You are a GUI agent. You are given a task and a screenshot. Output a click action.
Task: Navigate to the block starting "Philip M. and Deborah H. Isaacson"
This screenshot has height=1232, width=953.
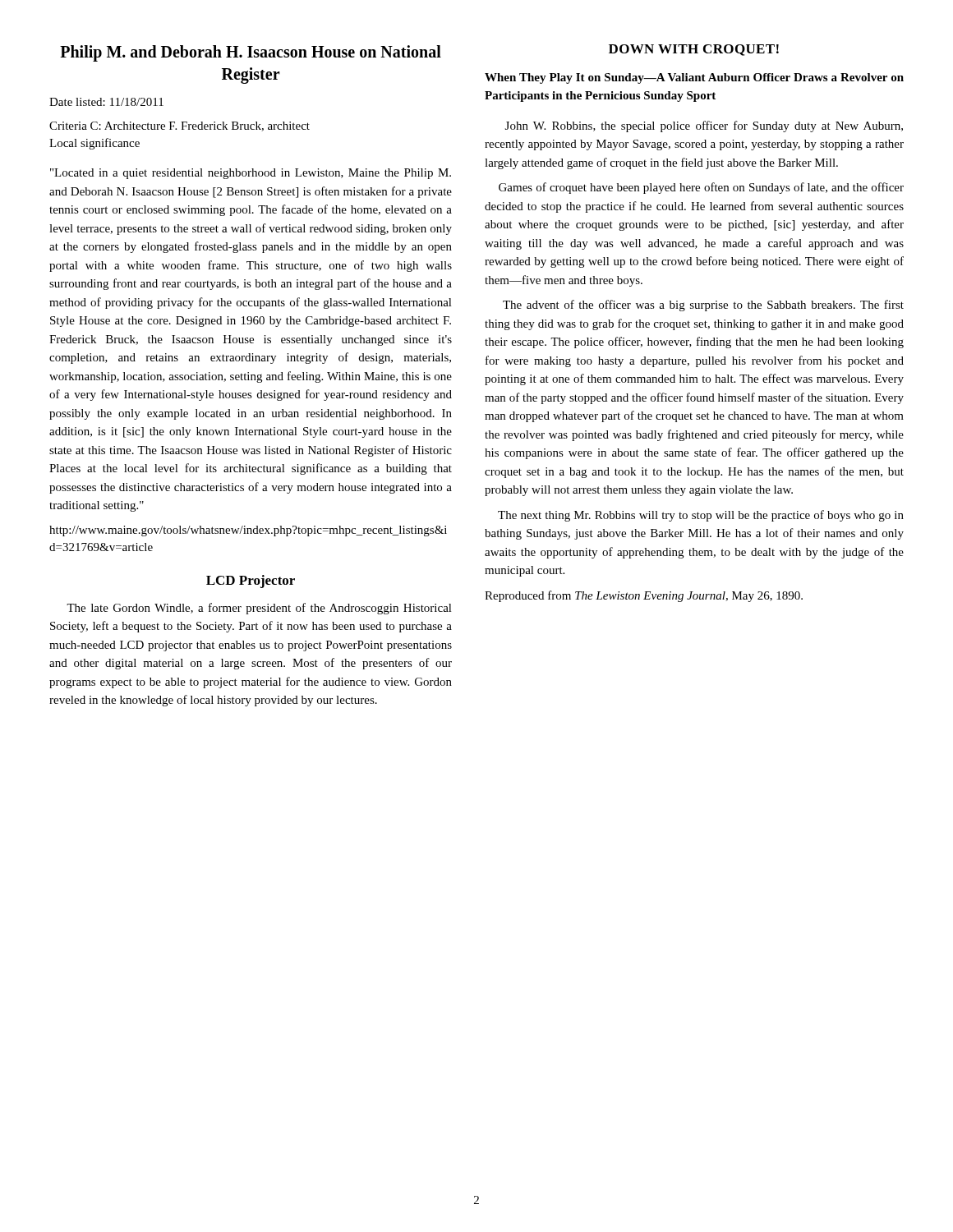pyautogui.click(x=251, y=63)
